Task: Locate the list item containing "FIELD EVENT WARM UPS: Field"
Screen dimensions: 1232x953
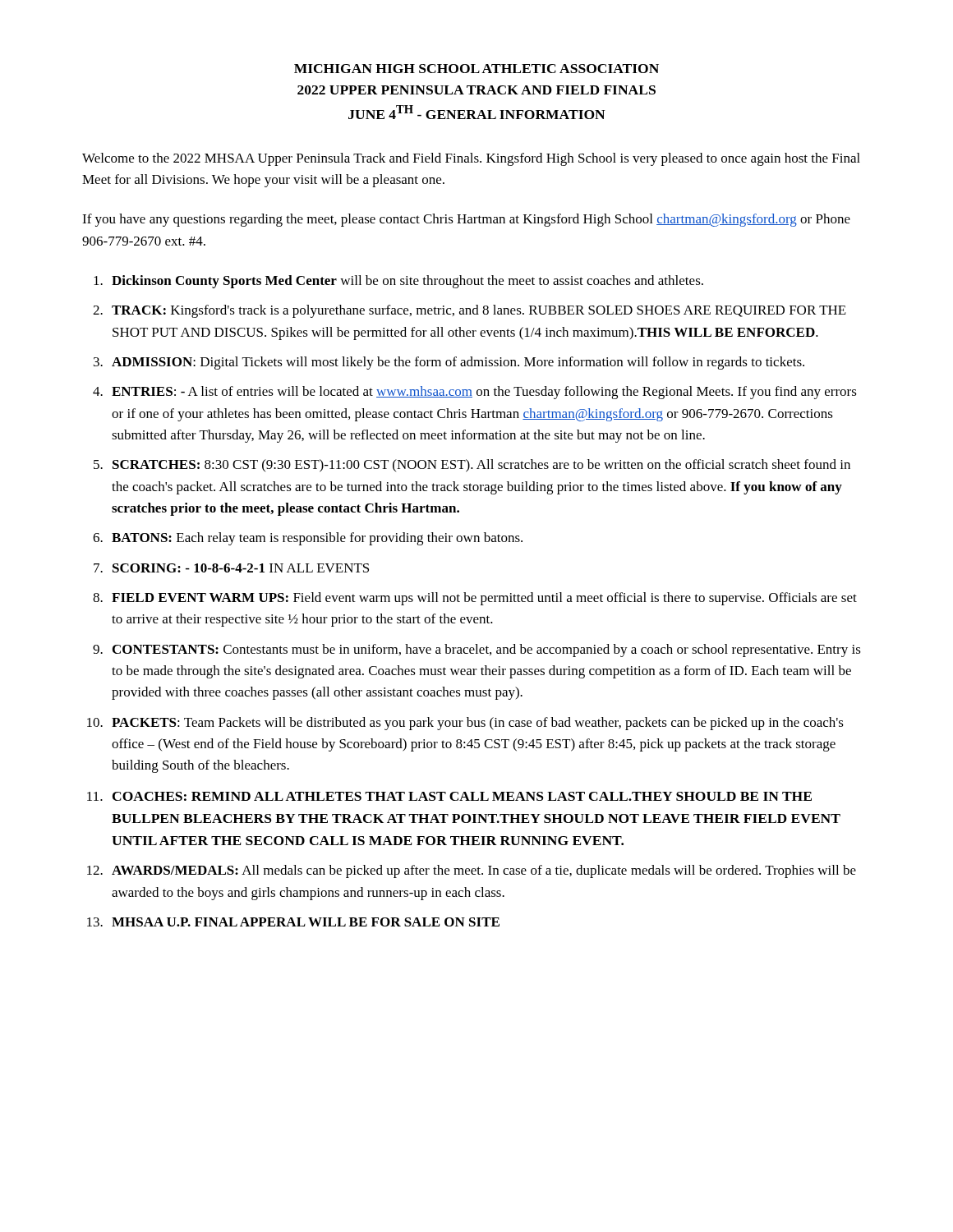Action: 484,608
